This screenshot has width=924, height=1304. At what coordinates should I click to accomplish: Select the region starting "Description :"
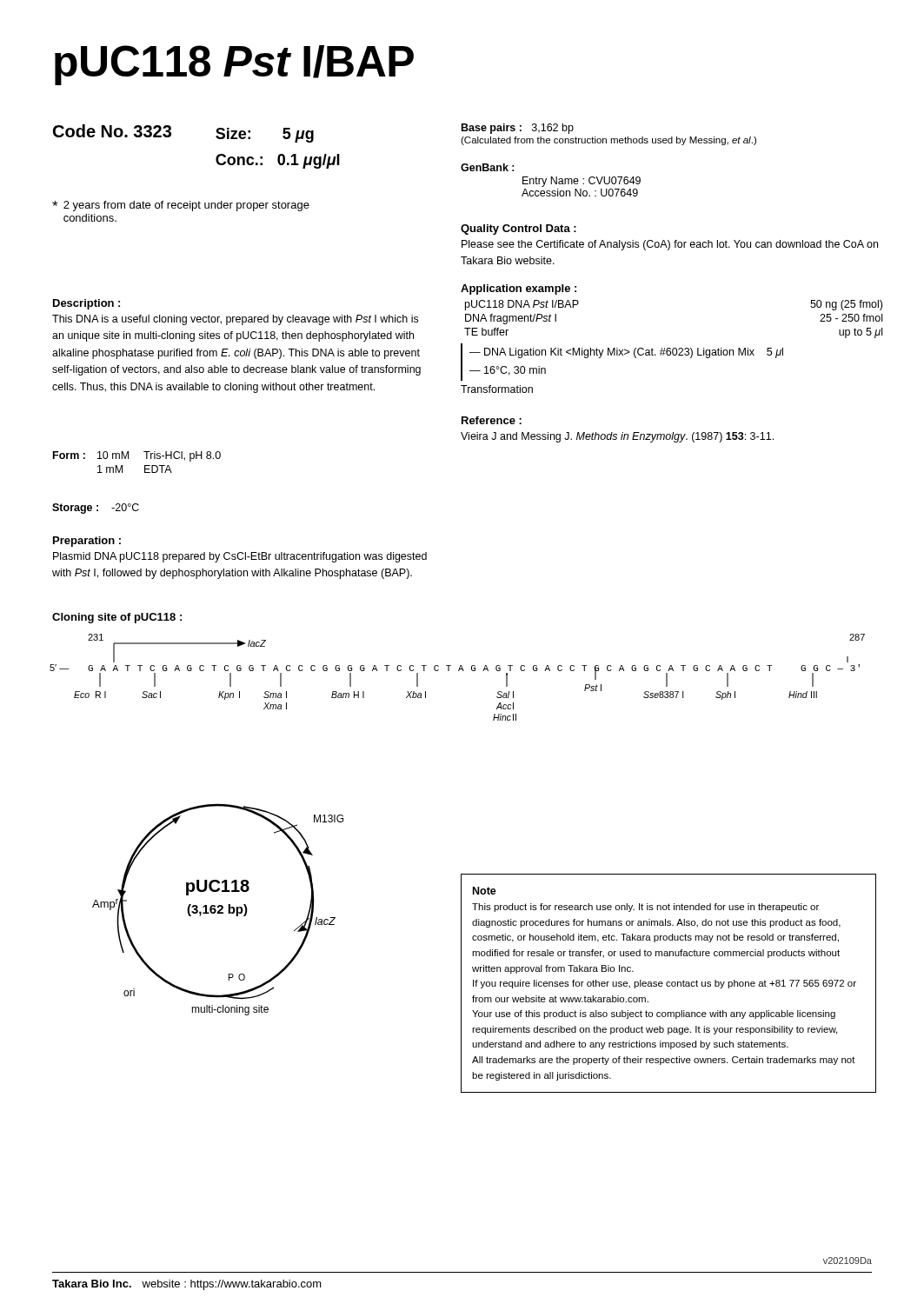click(87, 303)
